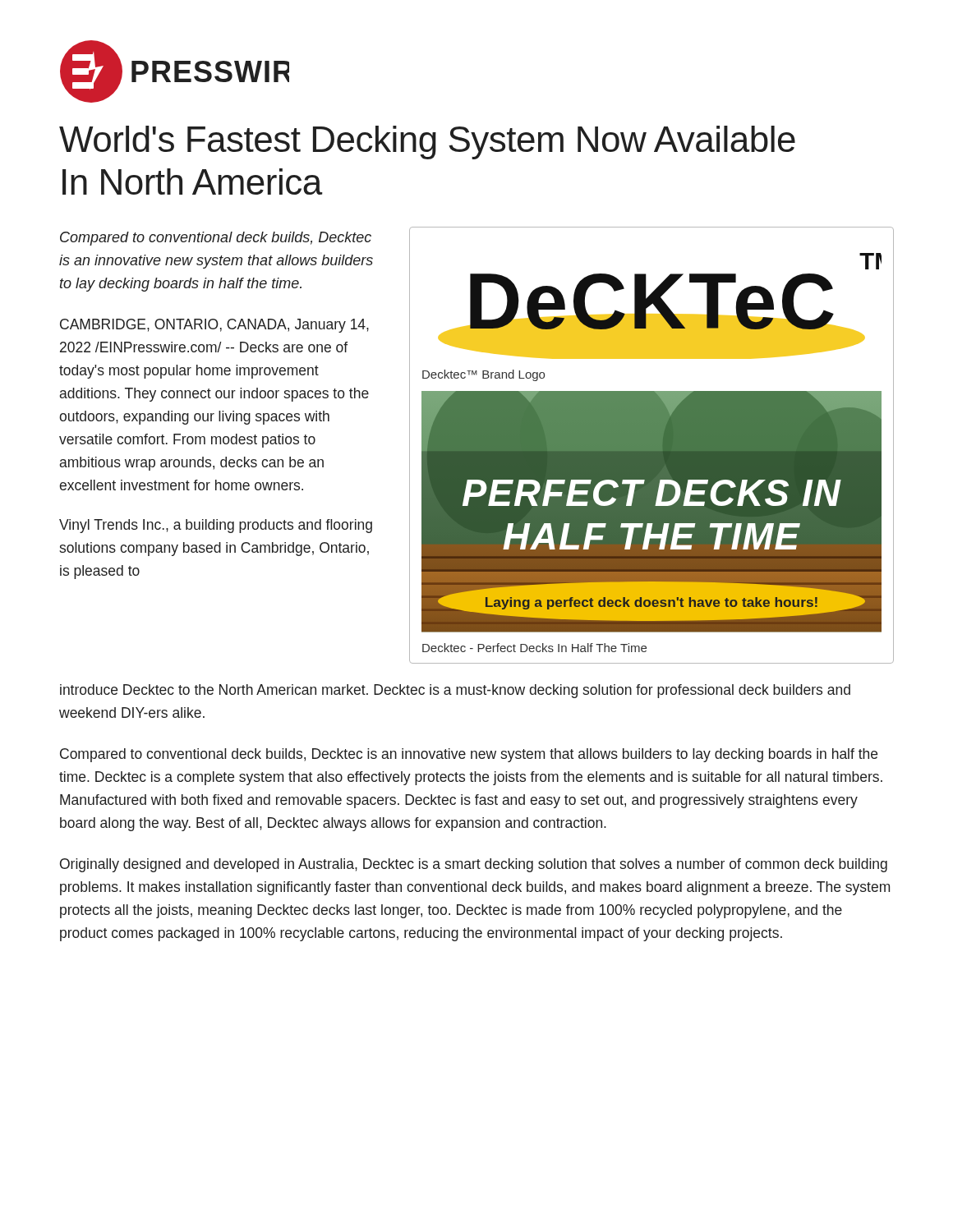Select the photo
The height and width of the screenshot is (1232, 953).
coord(651,513)
